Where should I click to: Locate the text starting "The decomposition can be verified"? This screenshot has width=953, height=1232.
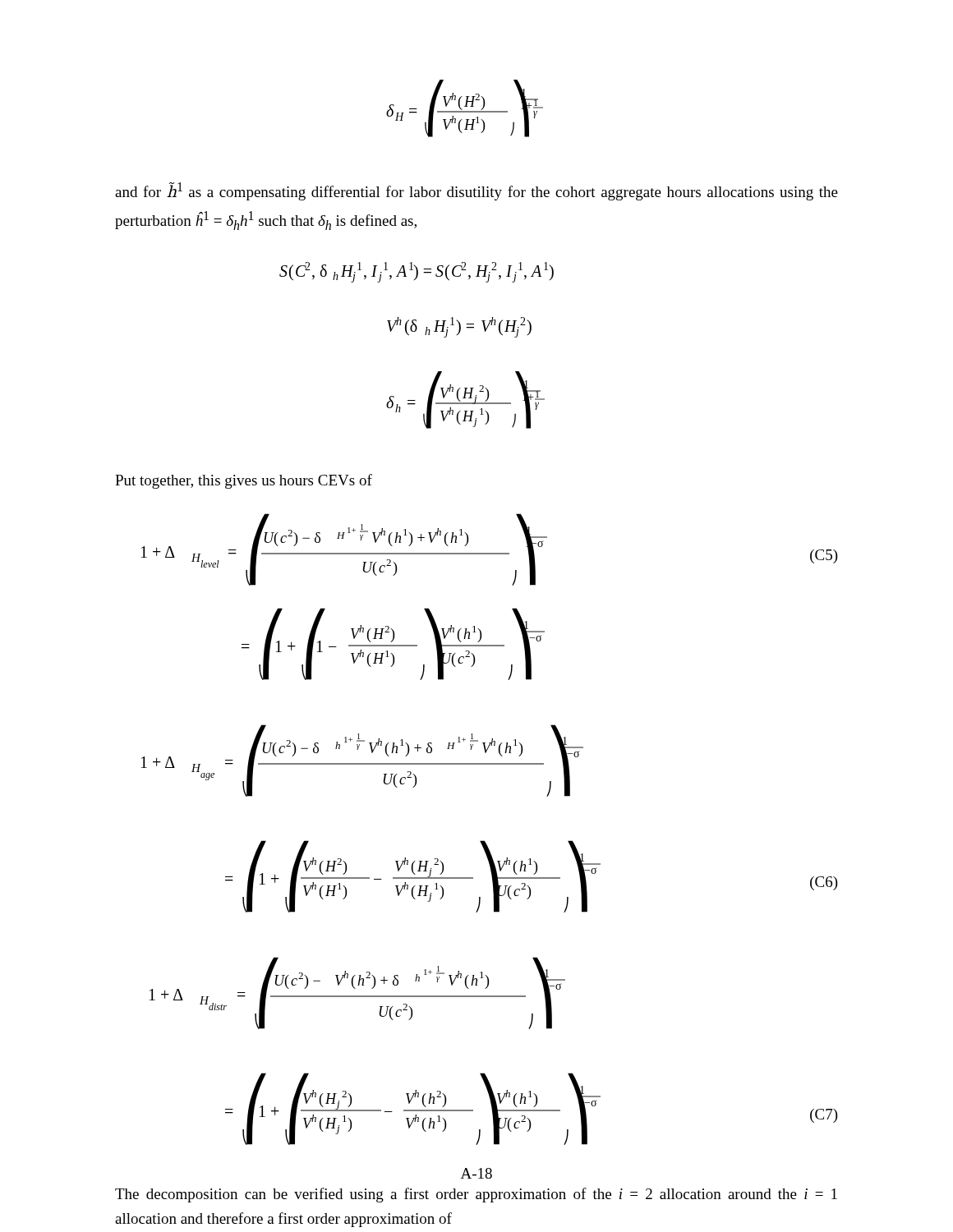[476, 1206]
